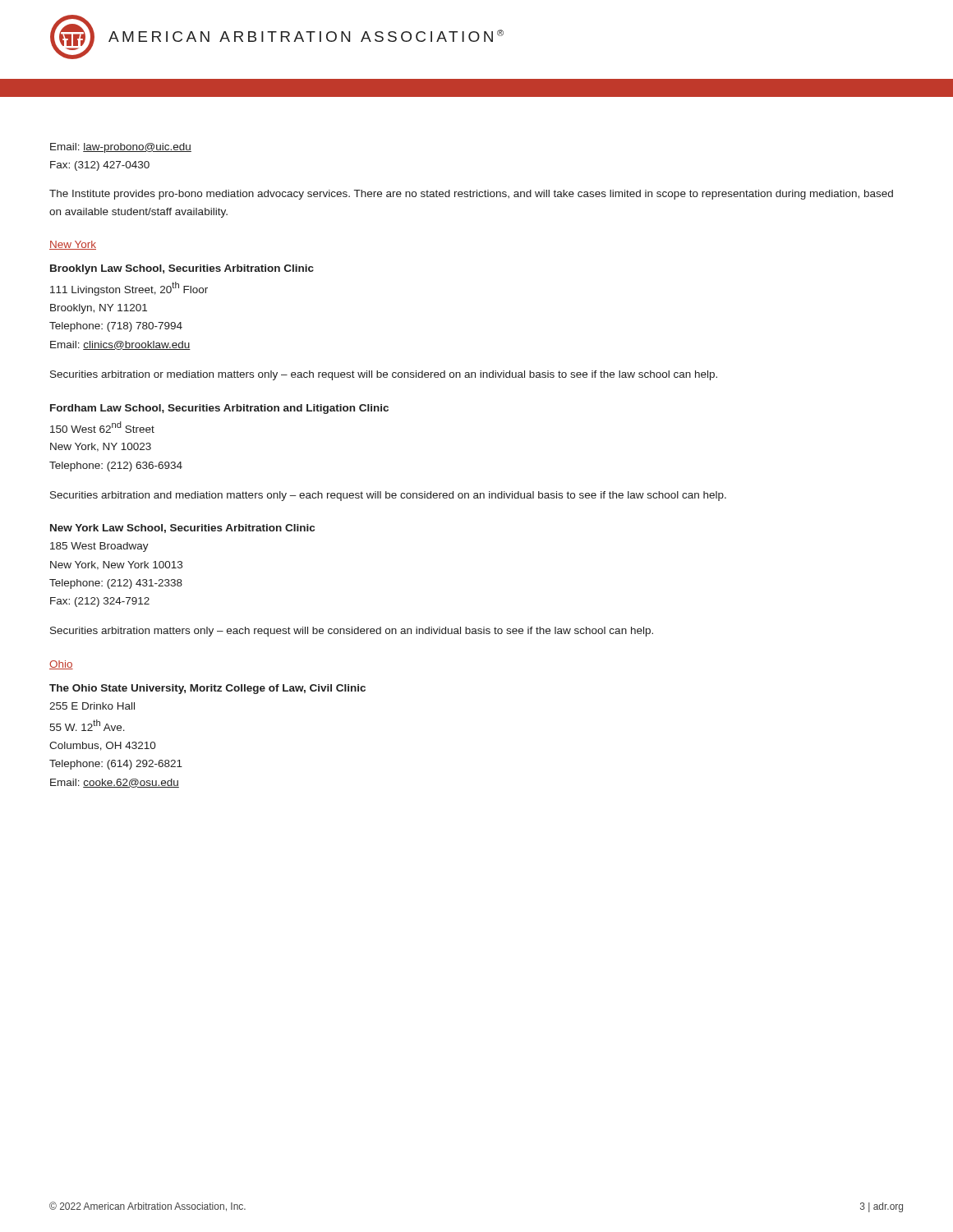Find the element starting "Securities arbitration and mediation"
Viewport: 953px width, 1232px height.
click(388, 495)
